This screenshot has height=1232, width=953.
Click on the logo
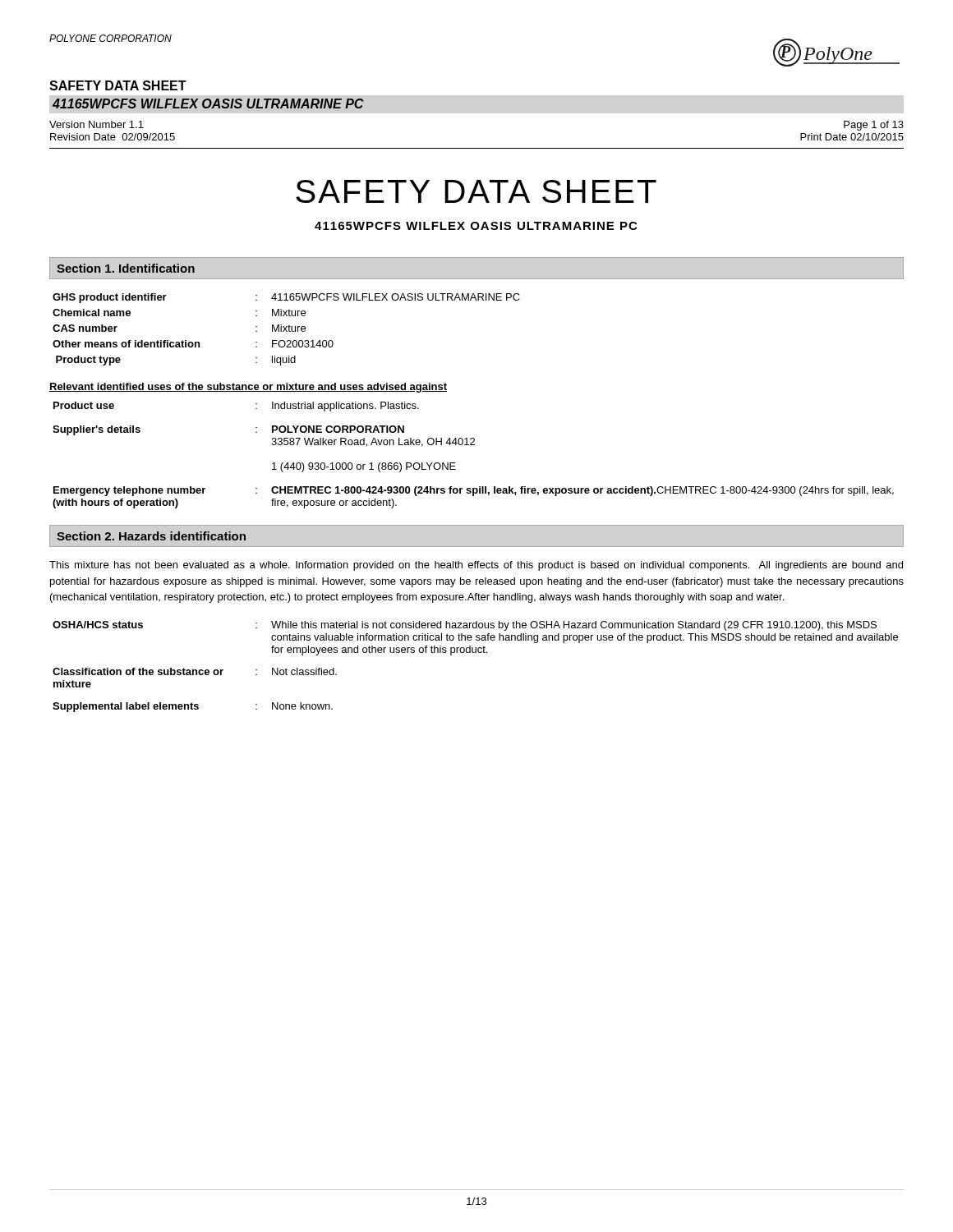(838, 53)
